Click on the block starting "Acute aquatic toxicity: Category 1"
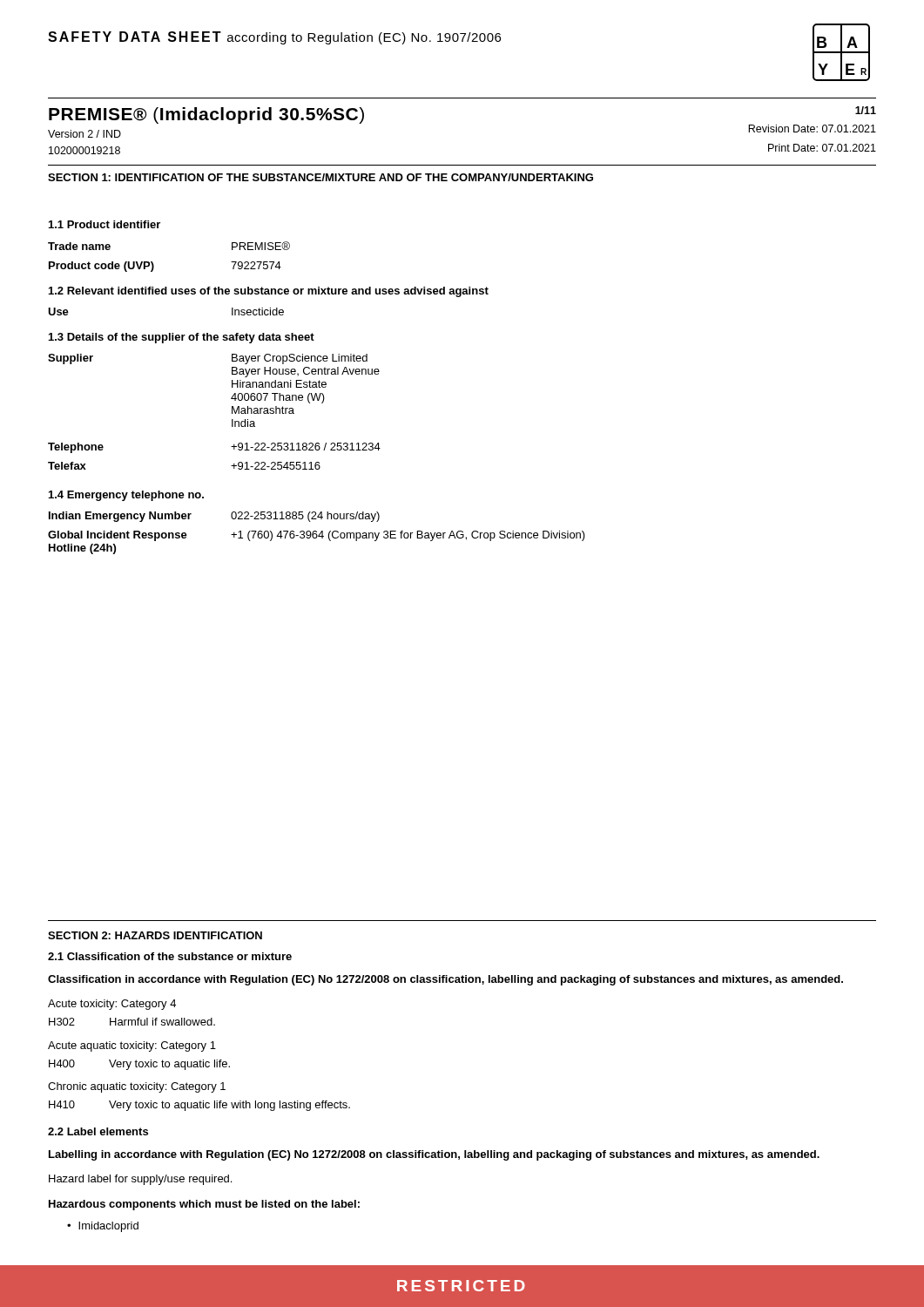Image resolution: width=924 pixels, height=1307 pixels. tap(139, 1056)
